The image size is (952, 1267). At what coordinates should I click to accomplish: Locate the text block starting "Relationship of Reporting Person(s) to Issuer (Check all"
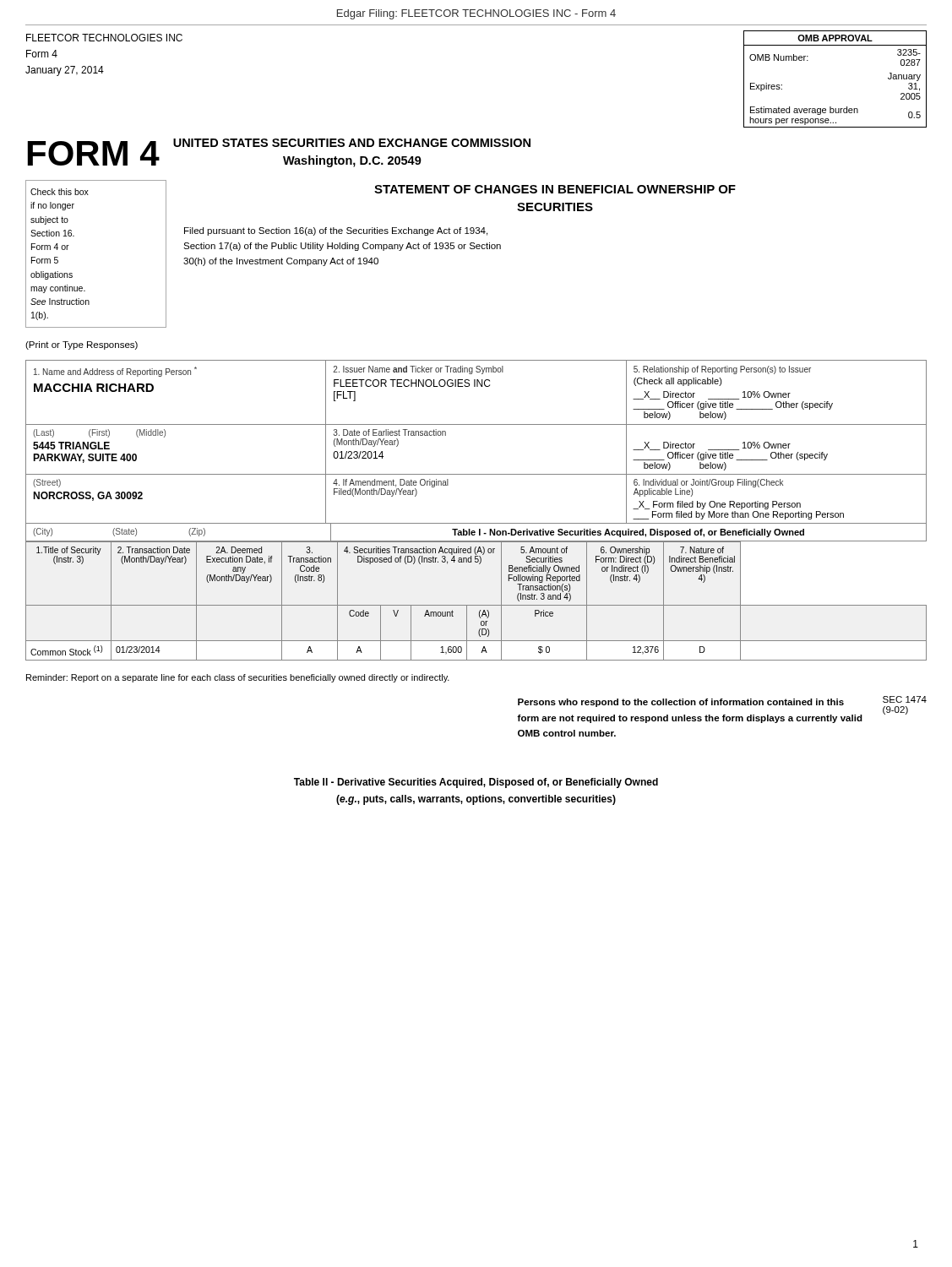coord(776,392)
